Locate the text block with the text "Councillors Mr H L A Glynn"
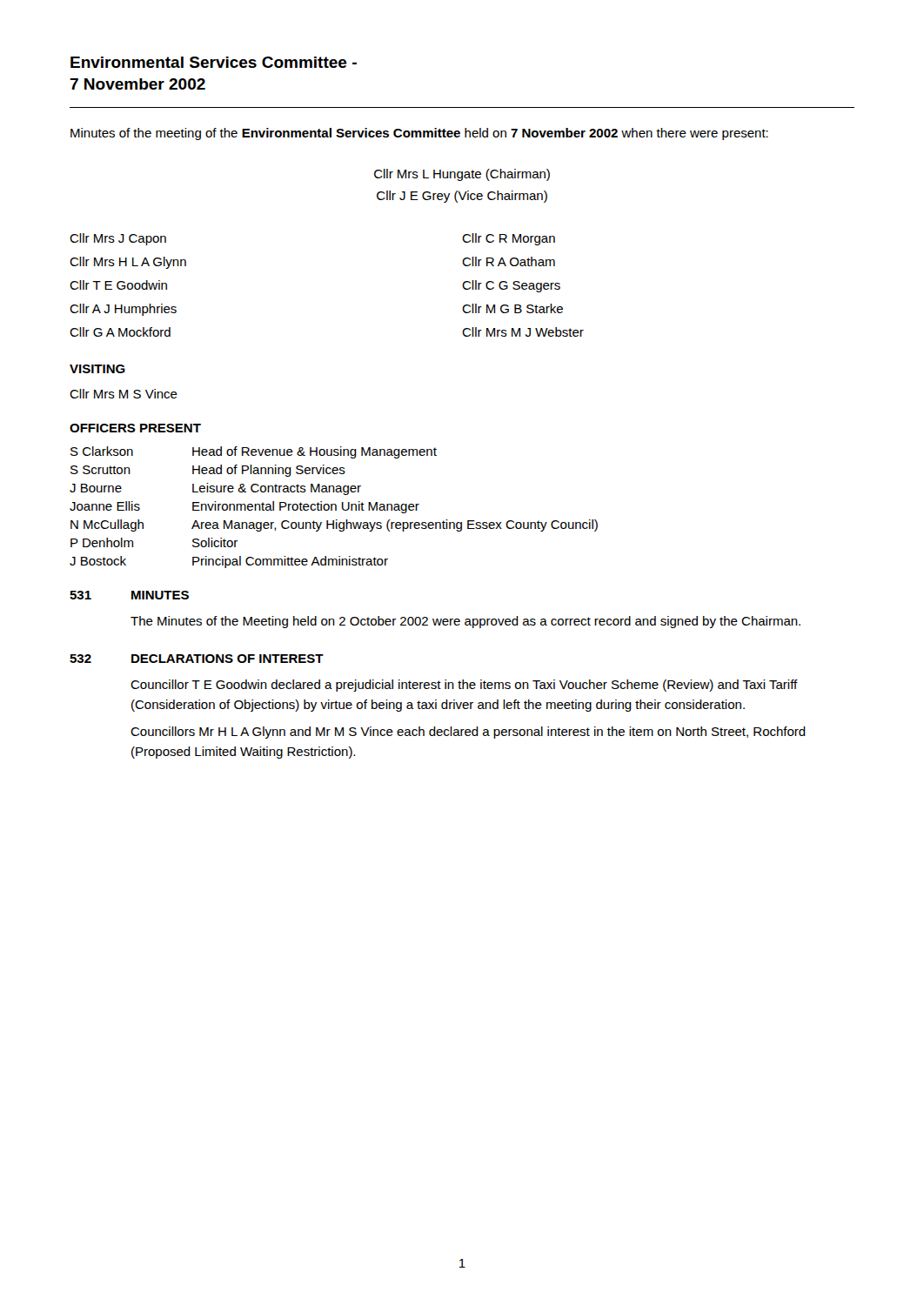Image resolution: width=924 pixels, height=1305 pixels. coord(468,742)
